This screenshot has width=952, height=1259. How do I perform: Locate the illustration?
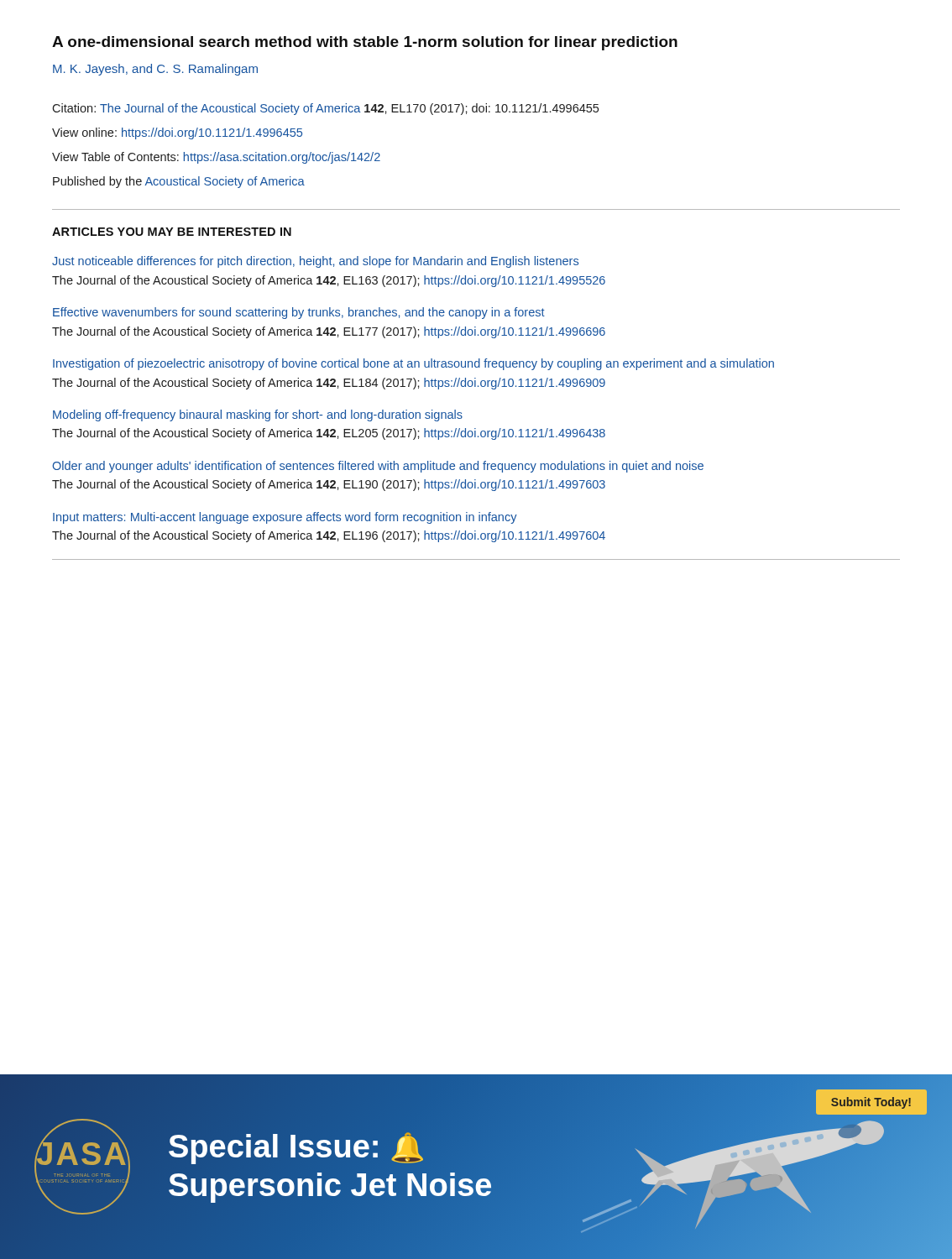coord(476,1167)
